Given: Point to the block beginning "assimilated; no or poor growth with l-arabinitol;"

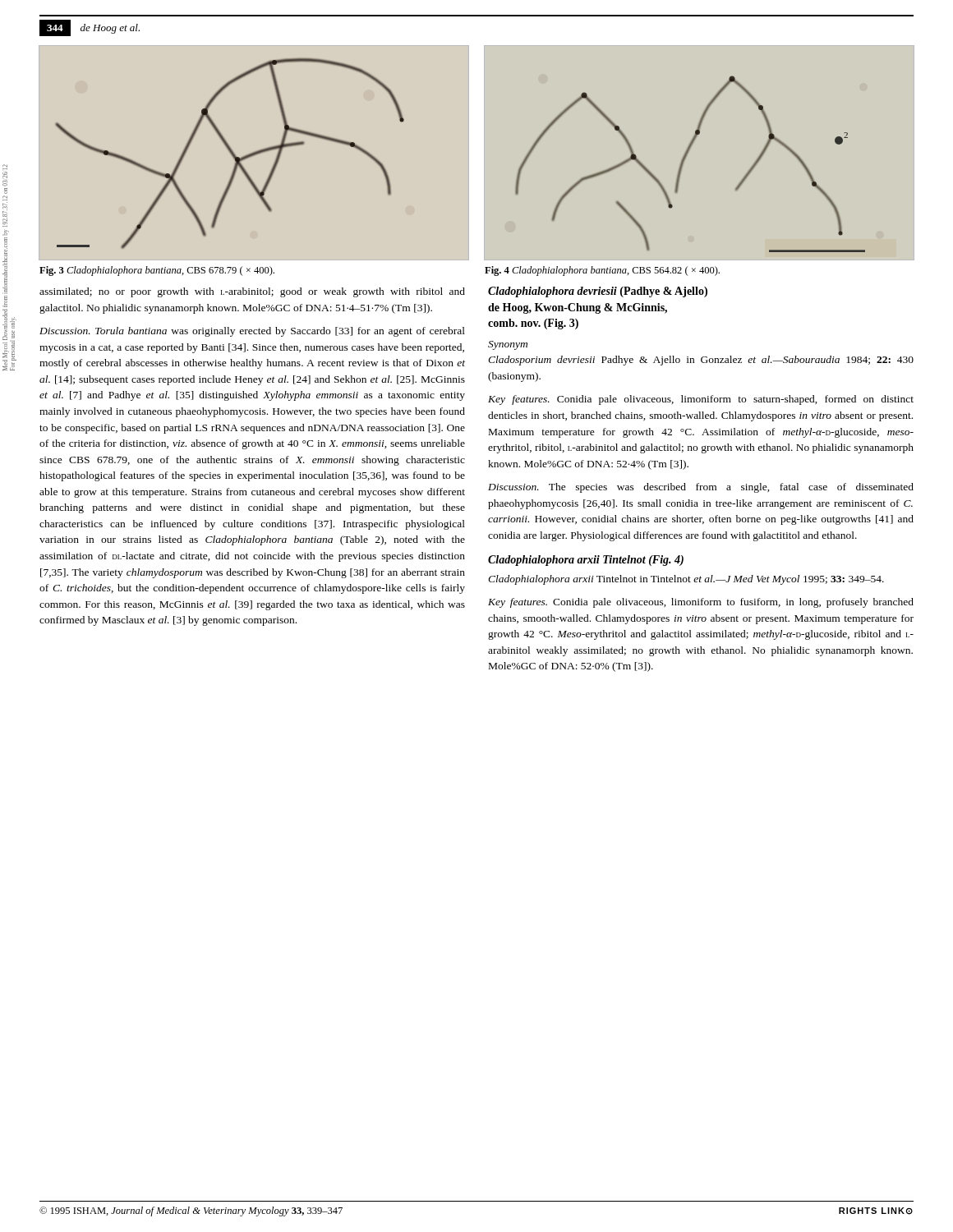Looking at the screenshot, I should (252, 299).
